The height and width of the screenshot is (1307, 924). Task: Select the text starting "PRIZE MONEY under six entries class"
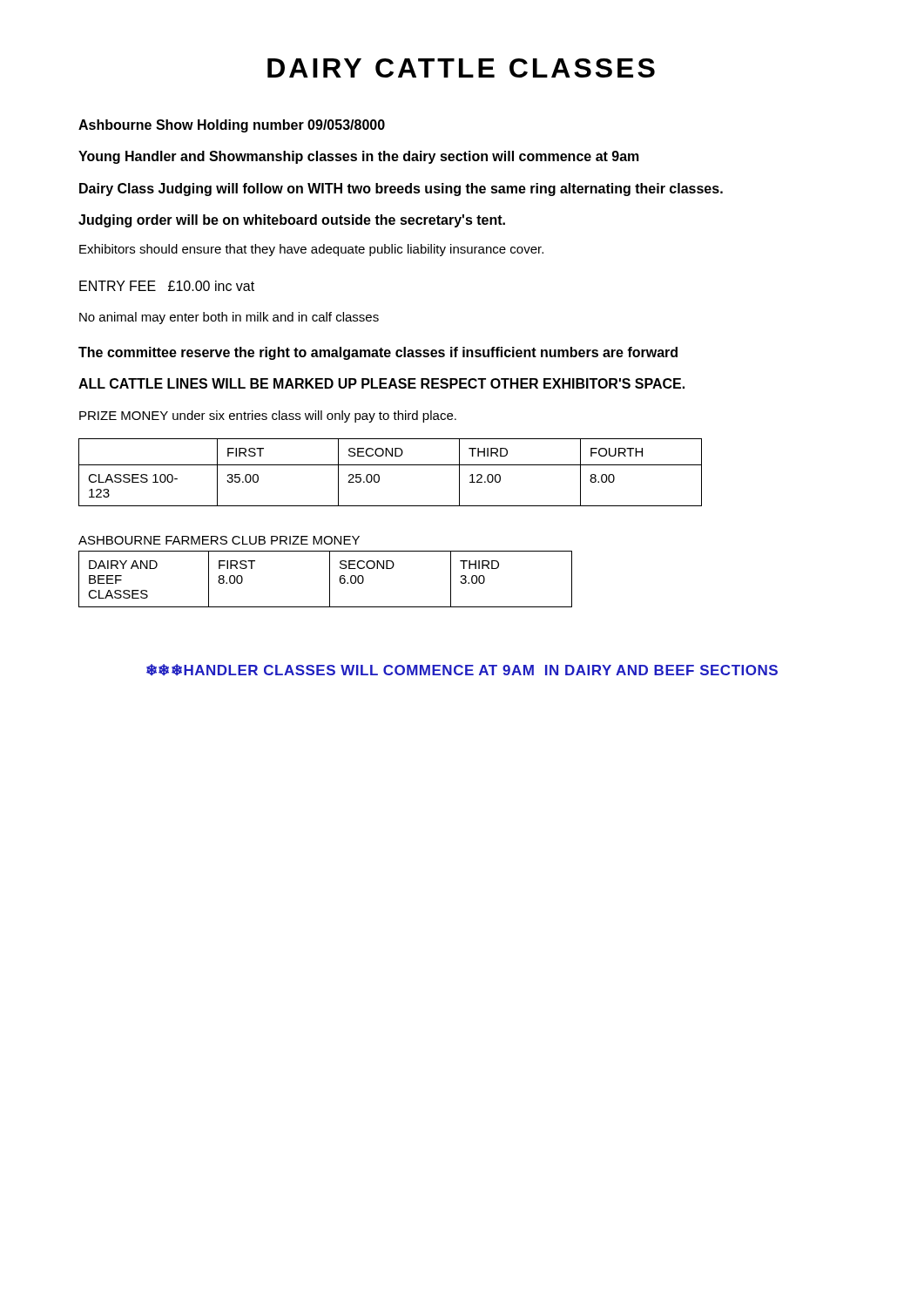coord(268,415)
